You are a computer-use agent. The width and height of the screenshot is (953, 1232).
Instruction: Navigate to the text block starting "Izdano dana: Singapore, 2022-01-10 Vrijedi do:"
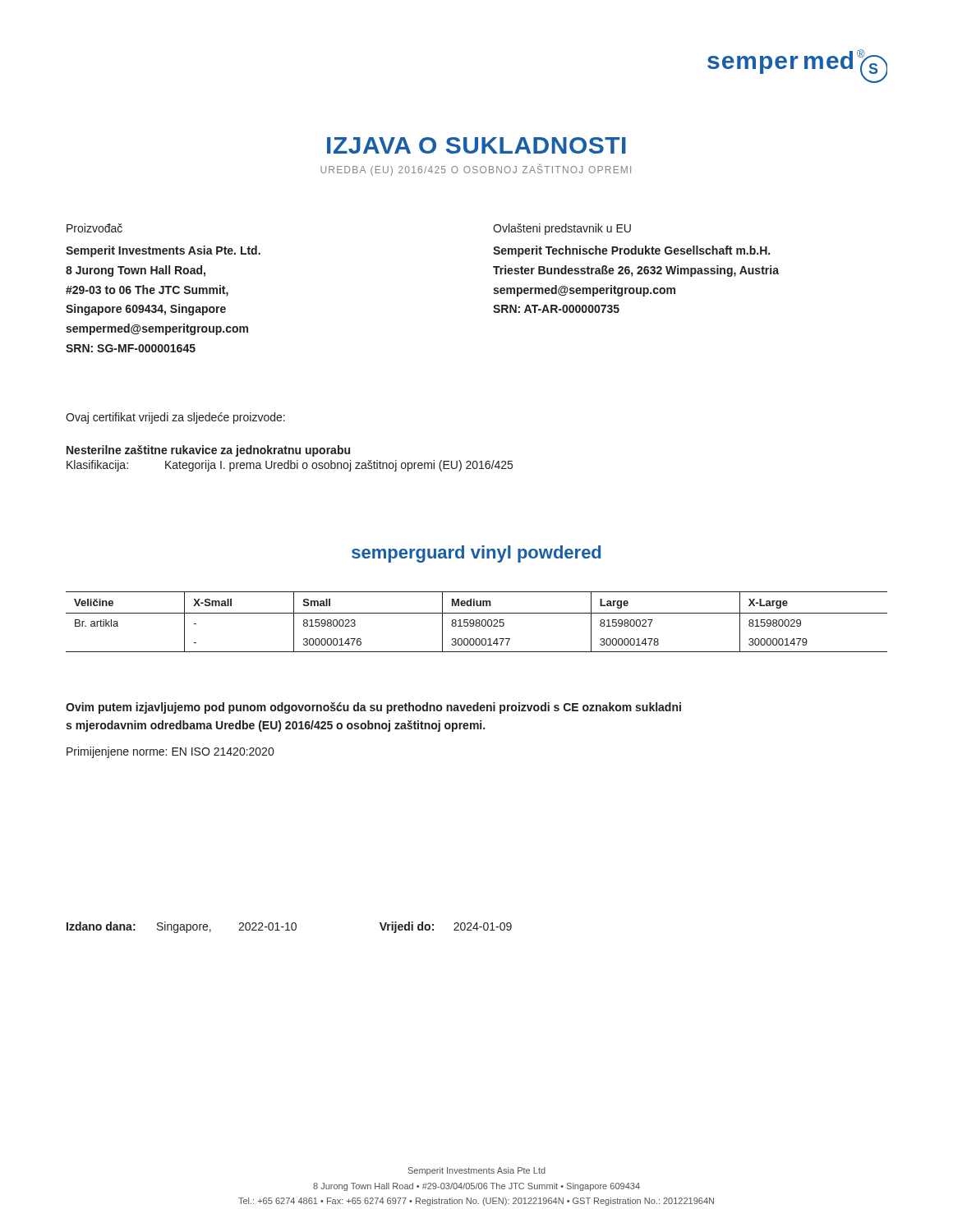tap(289, 926)
